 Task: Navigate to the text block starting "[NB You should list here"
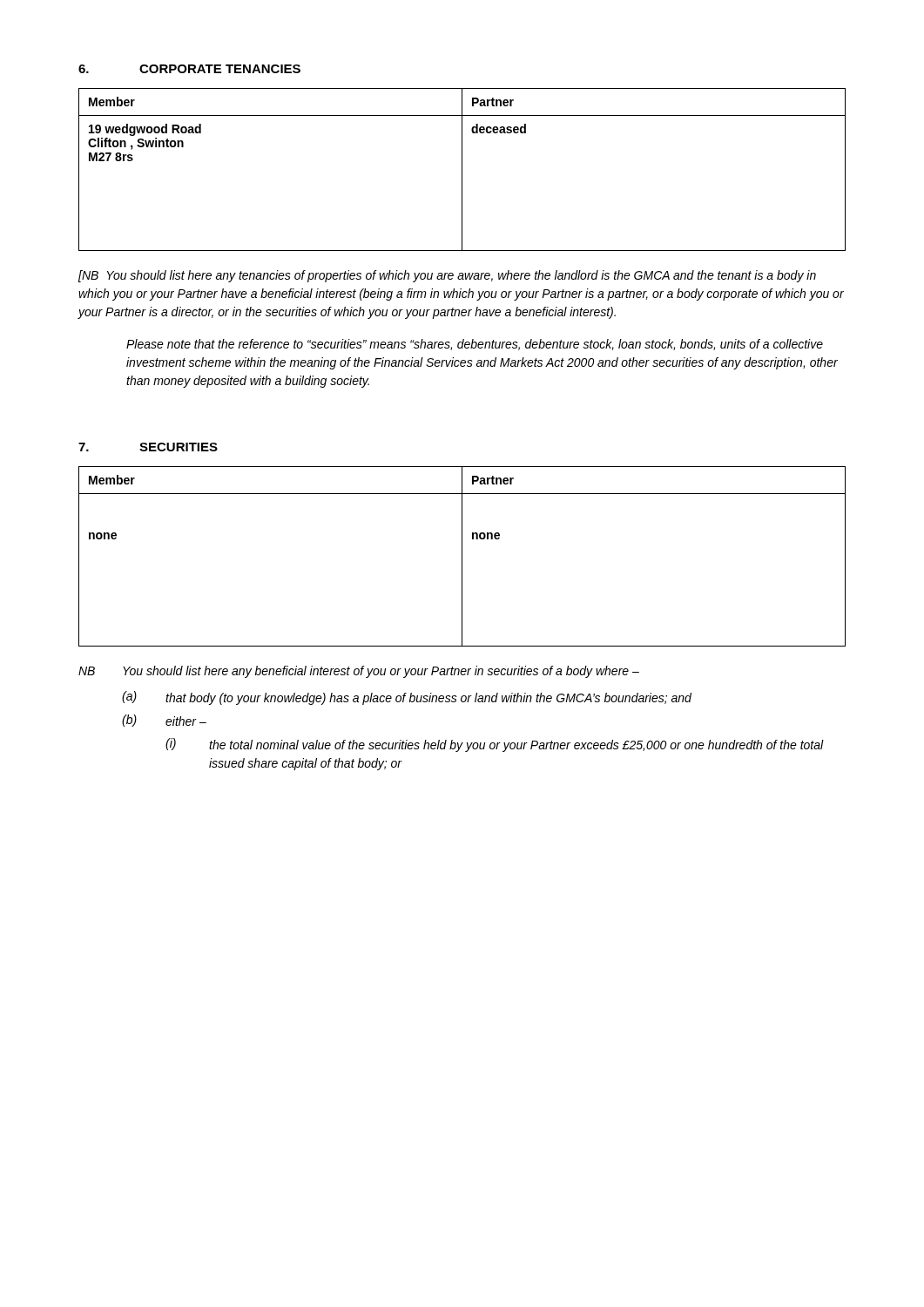pos(461,293)
